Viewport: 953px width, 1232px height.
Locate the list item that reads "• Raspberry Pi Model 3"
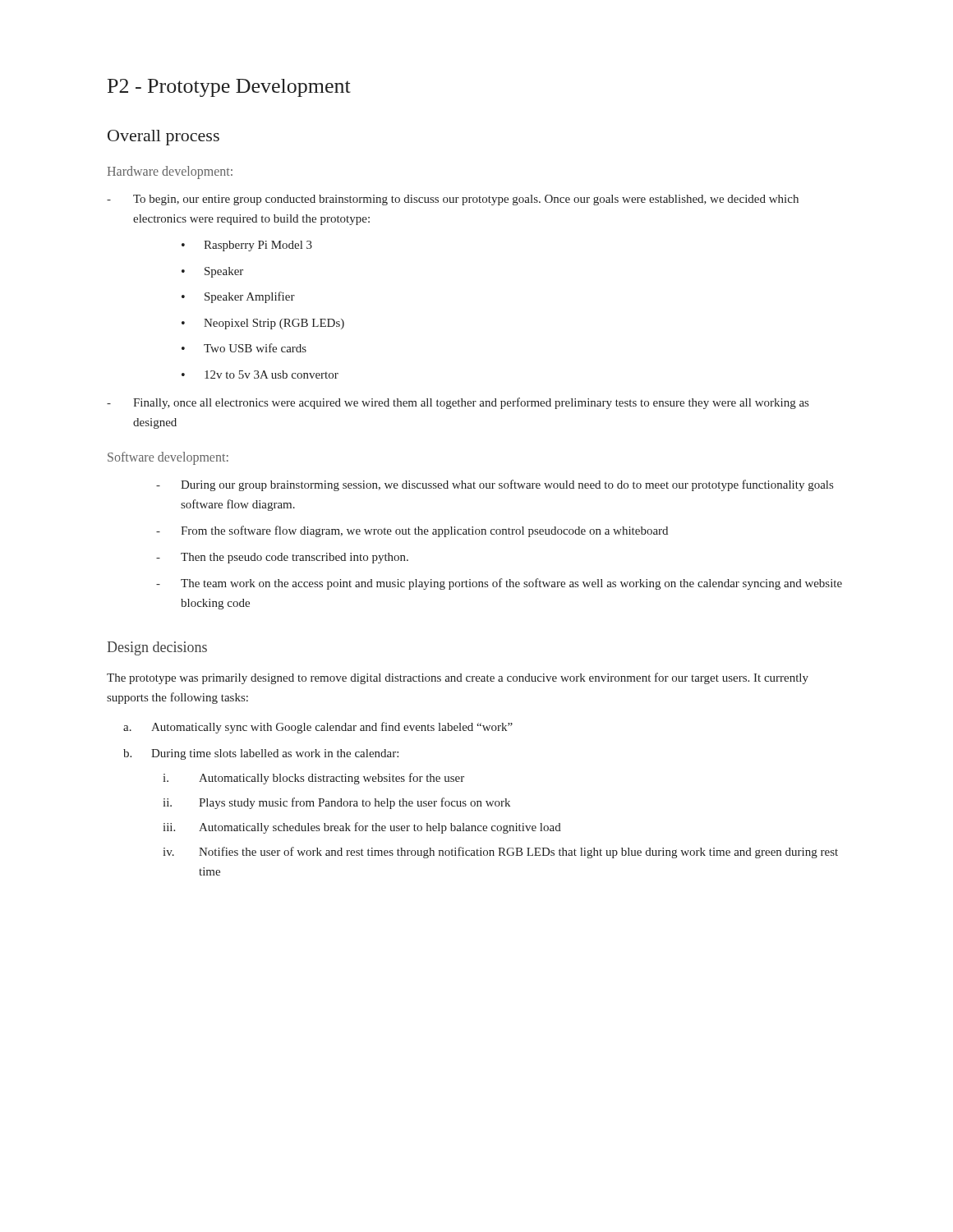click(247, 245)
